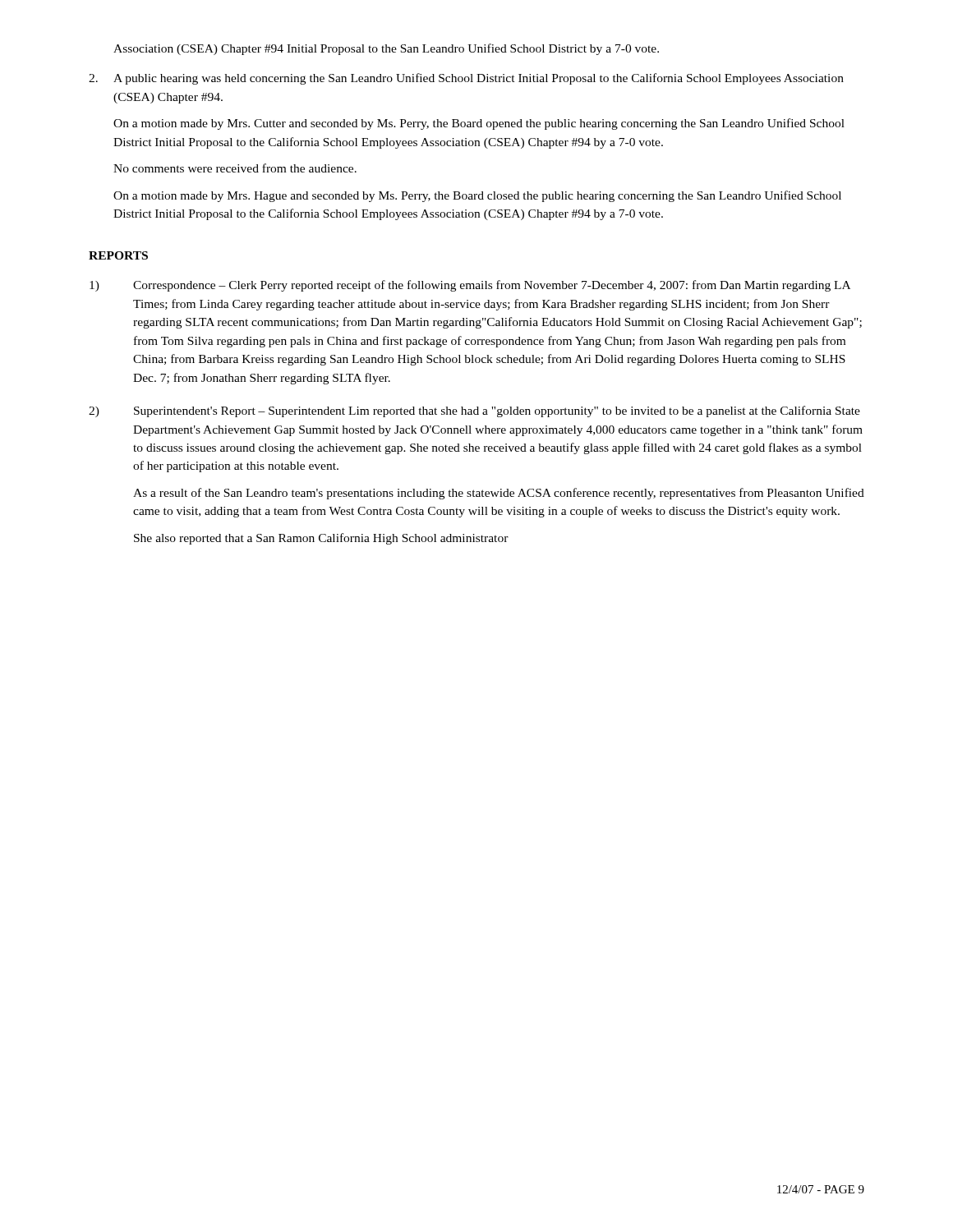Click on the text starting "2. A public hearing was"

point(476,88)
